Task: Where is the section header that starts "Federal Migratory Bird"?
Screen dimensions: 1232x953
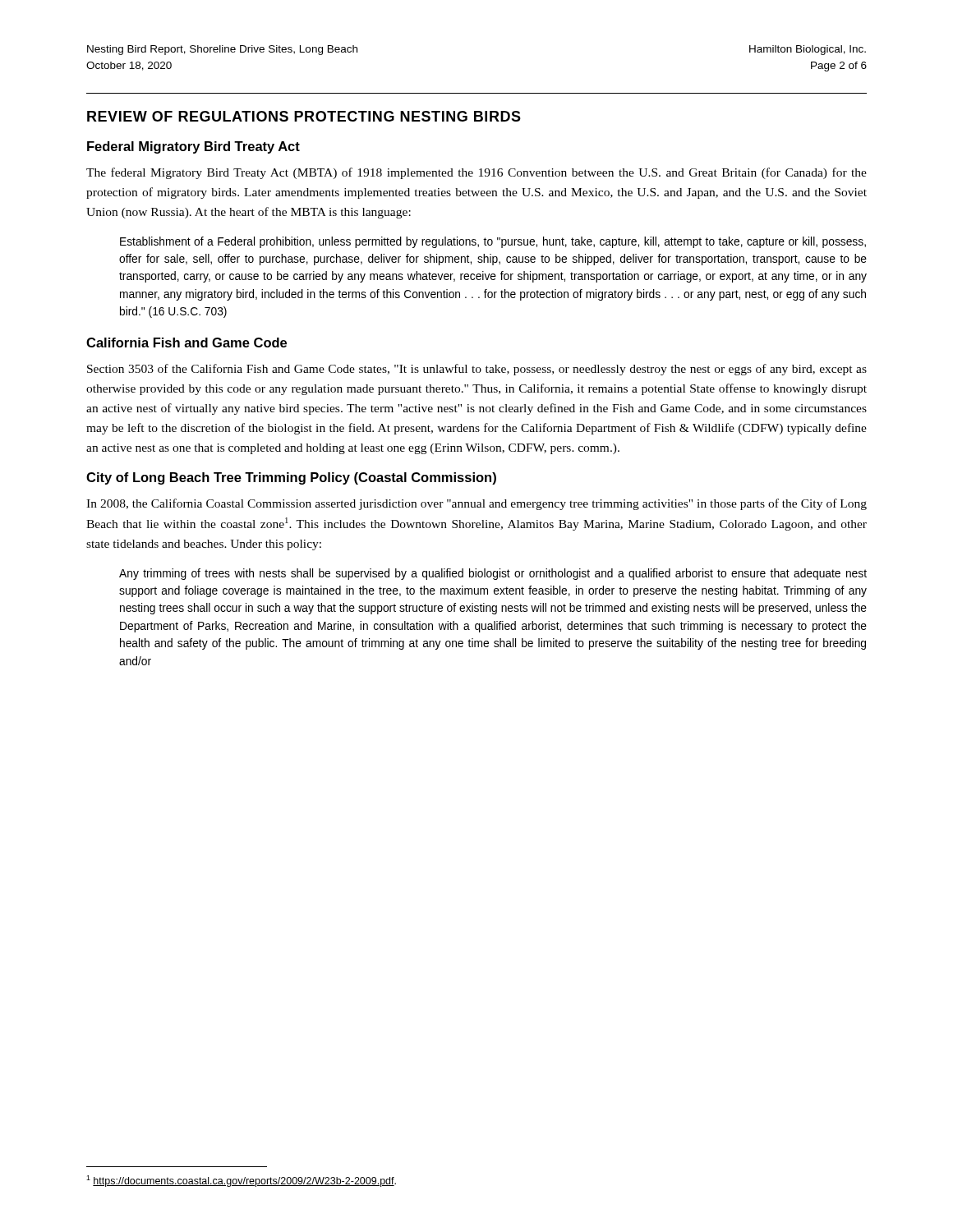Action: 193,146
